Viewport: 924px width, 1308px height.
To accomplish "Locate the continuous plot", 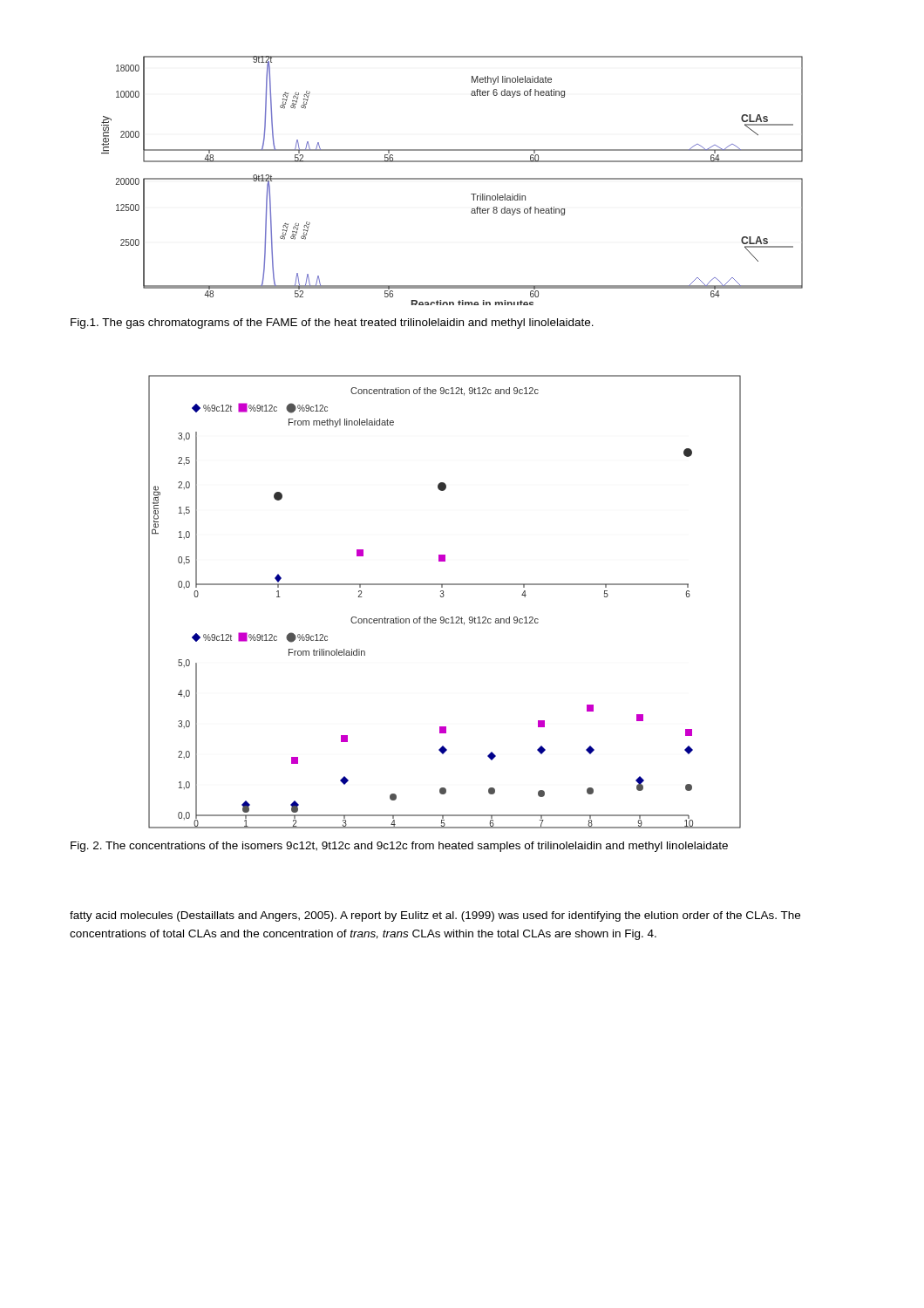I will point(453,180).
